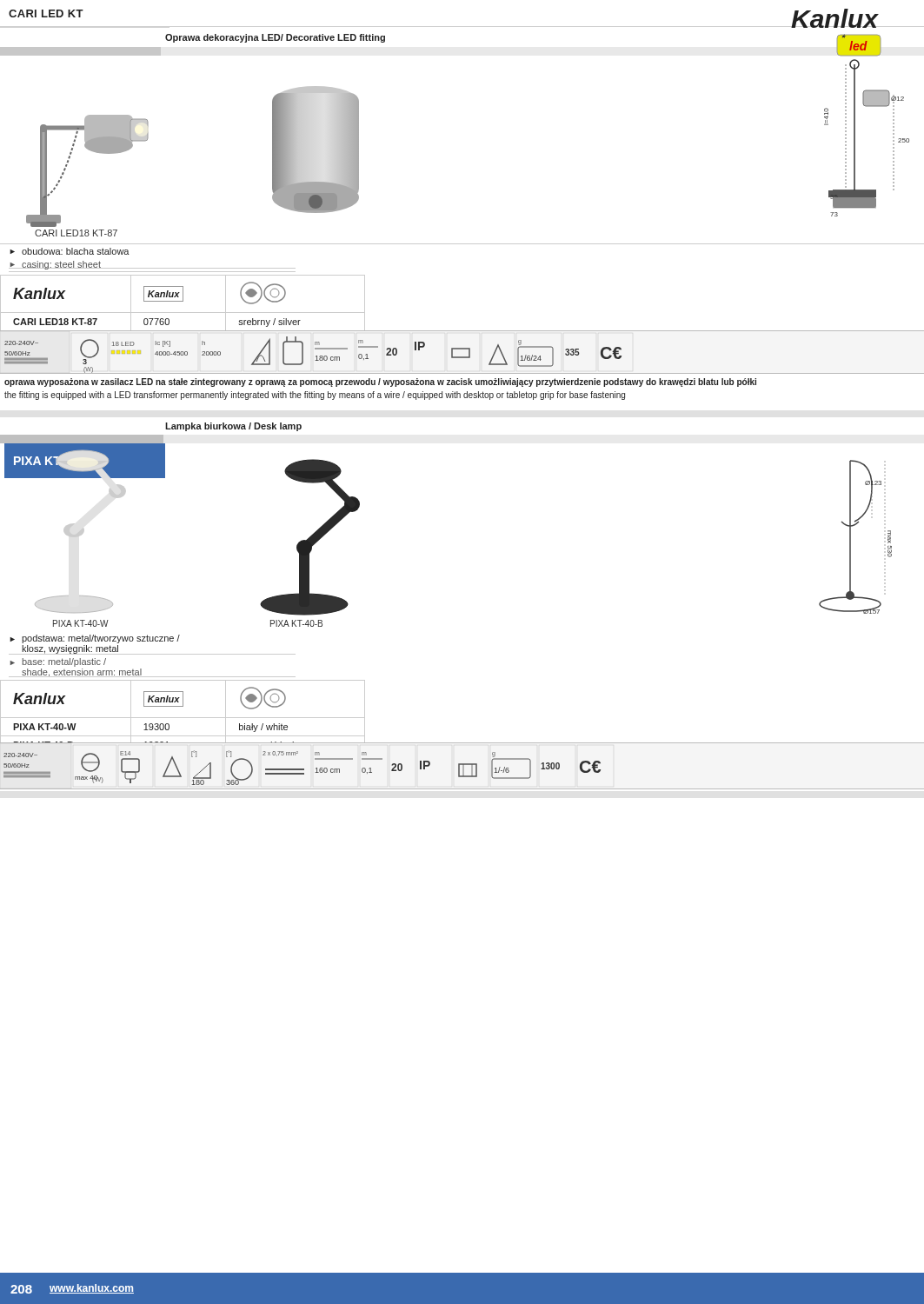Locate the table with the text "czarny / black"

pyautogui.click(x=187, y=717)
